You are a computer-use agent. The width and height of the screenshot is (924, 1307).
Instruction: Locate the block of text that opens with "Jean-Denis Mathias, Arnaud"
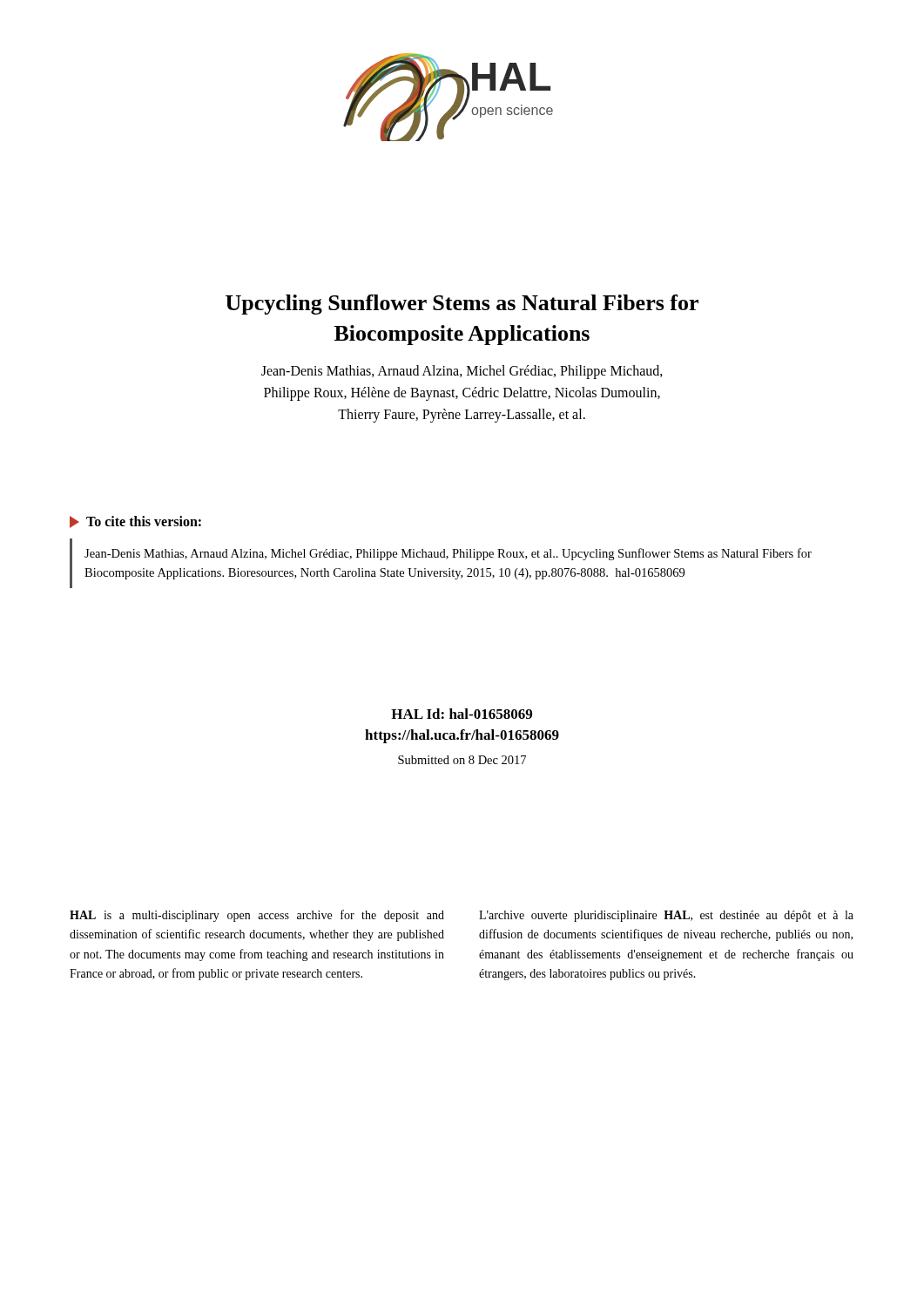[448, 563]
